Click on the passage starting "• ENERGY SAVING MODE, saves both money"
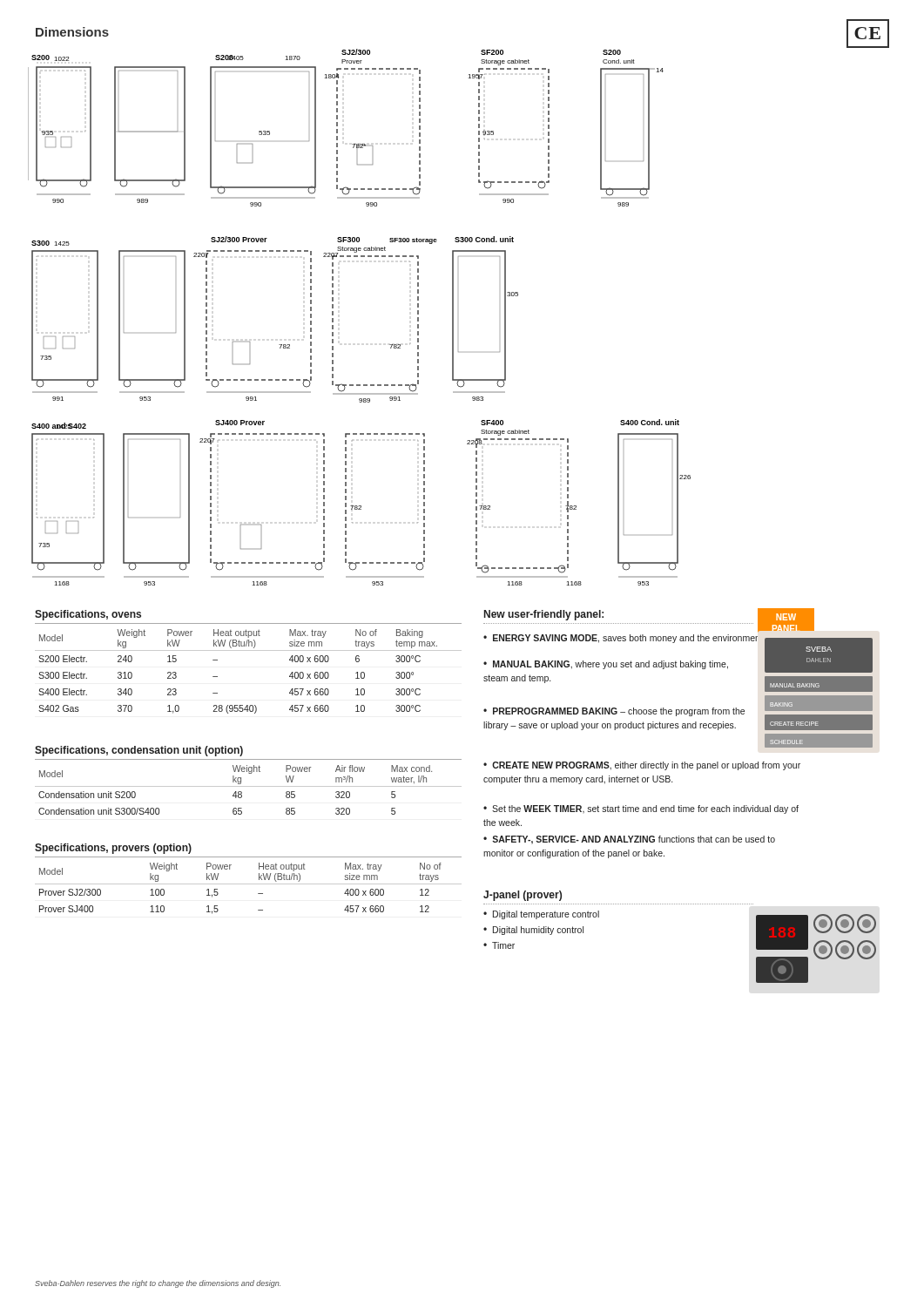The image size is (924, 1307). [x=624, y=638]
